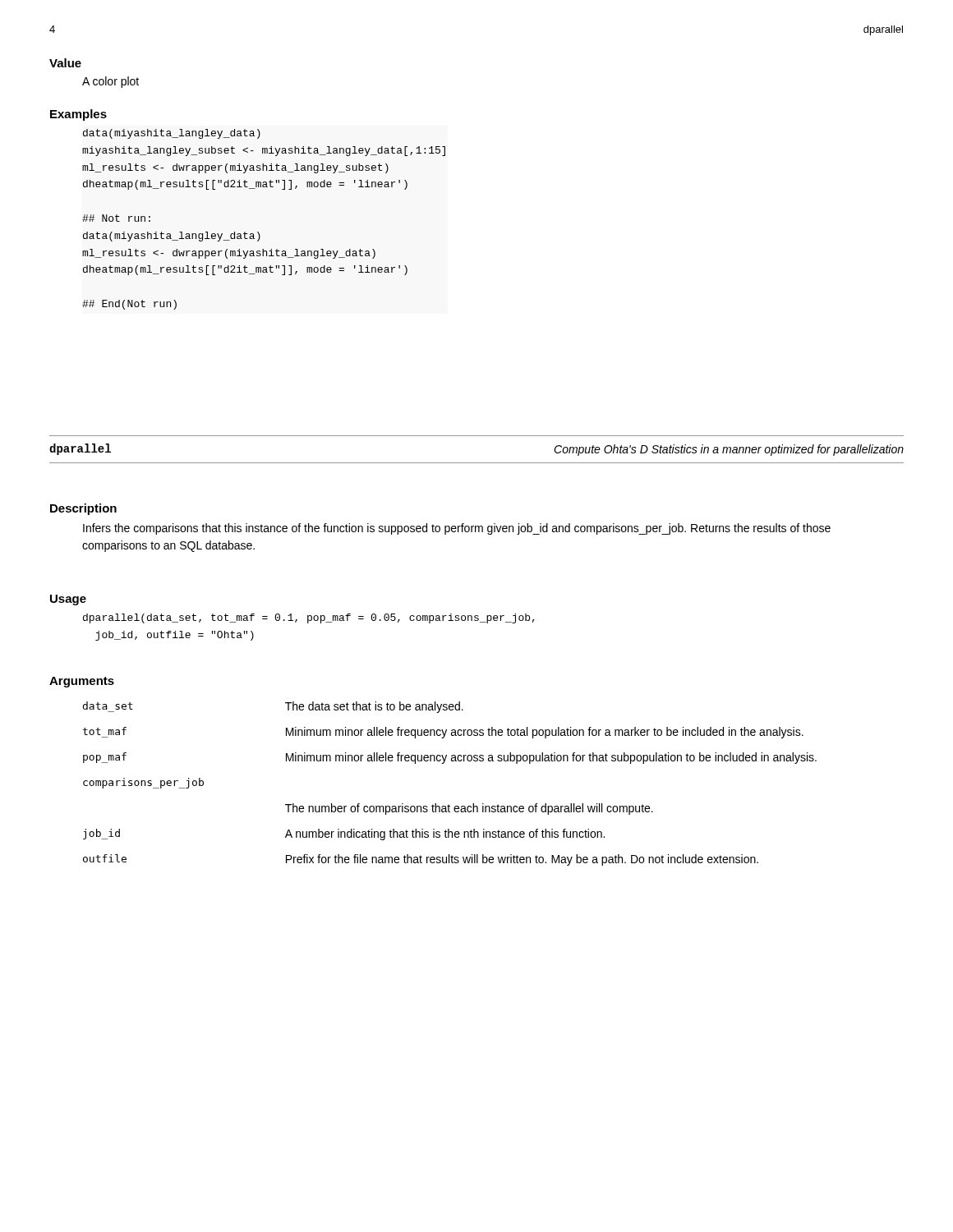The height and width of the screenshot is (1232, 953).
Task: Locate the text containing "A color plot"
Action: (111, 81)
